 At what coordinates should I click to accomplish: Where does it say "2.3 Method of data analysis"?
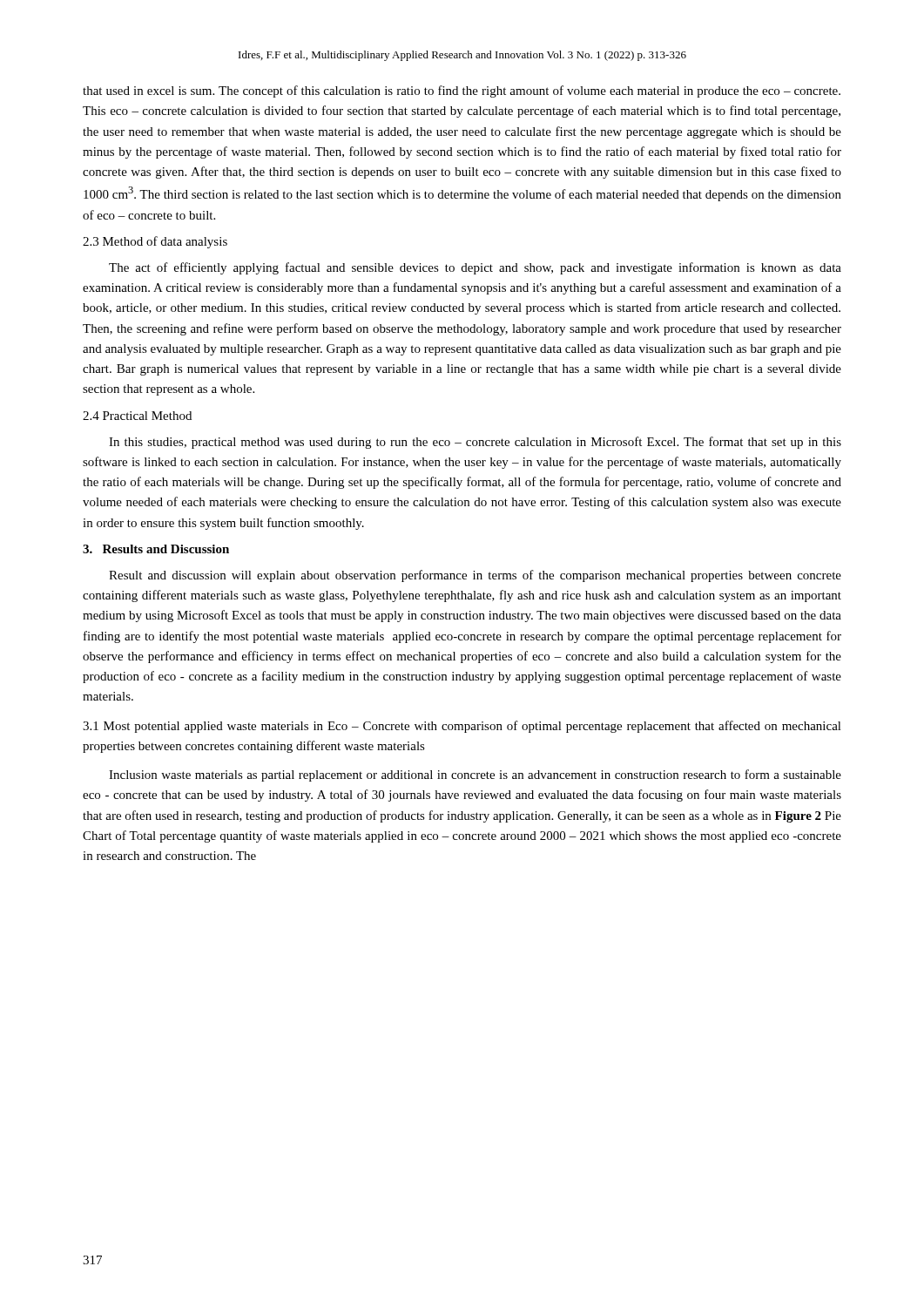click(155, 241)
